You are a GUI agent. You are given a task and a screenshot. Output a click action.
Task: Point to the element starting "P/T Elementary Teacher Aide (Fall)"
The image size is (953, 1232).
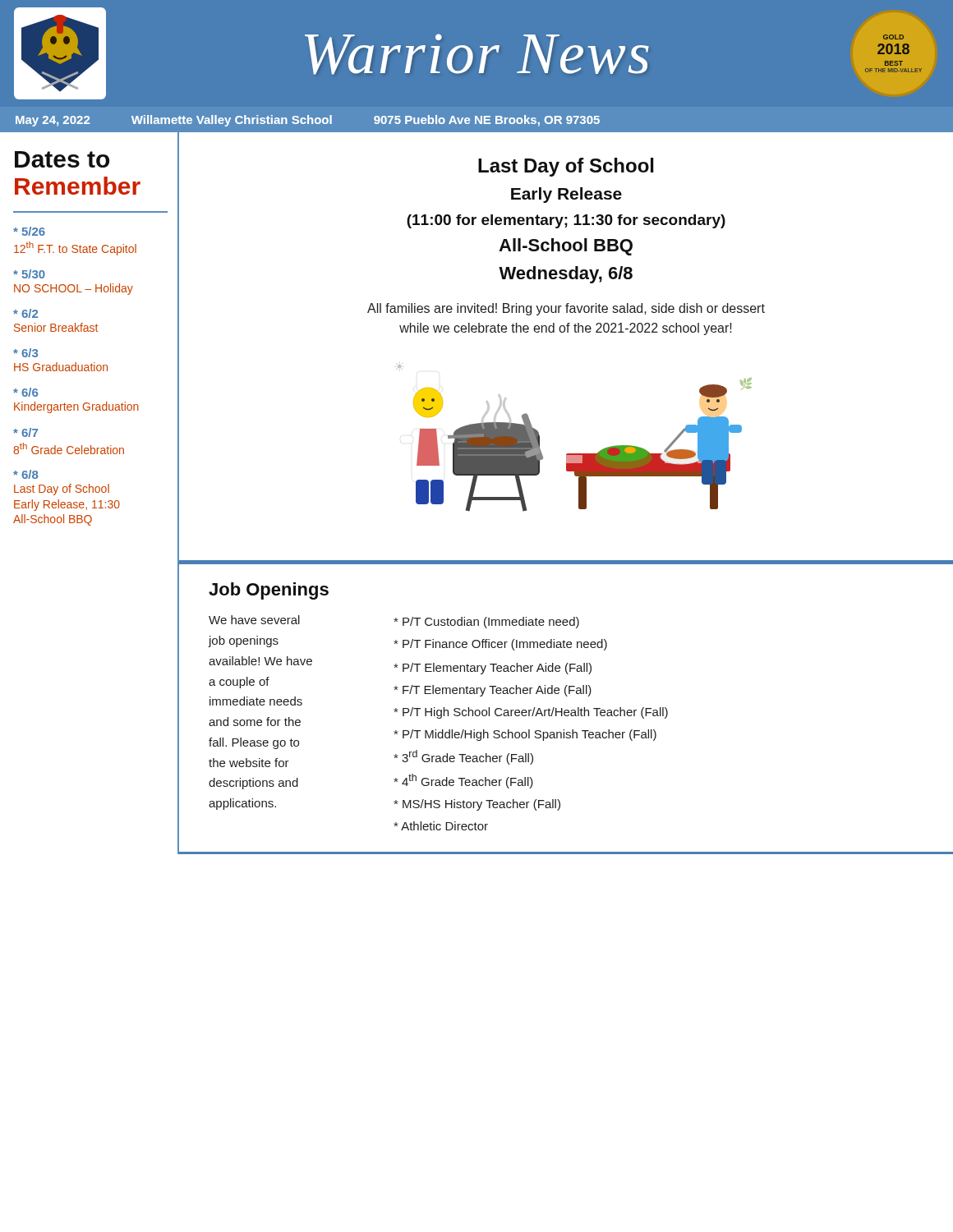coord(493,668)
